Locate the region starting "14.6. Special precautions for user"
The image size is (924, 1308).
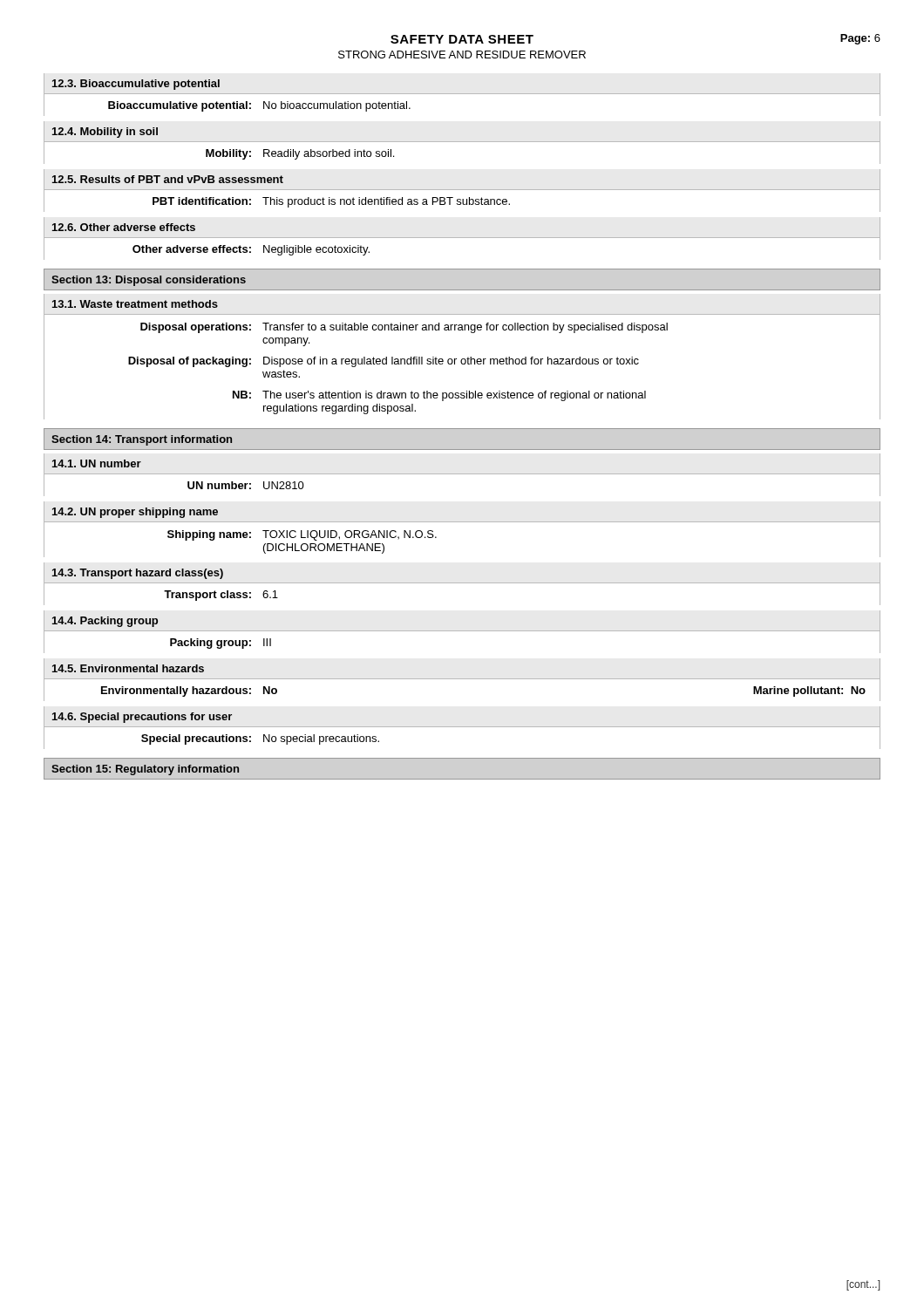point(142,716)
